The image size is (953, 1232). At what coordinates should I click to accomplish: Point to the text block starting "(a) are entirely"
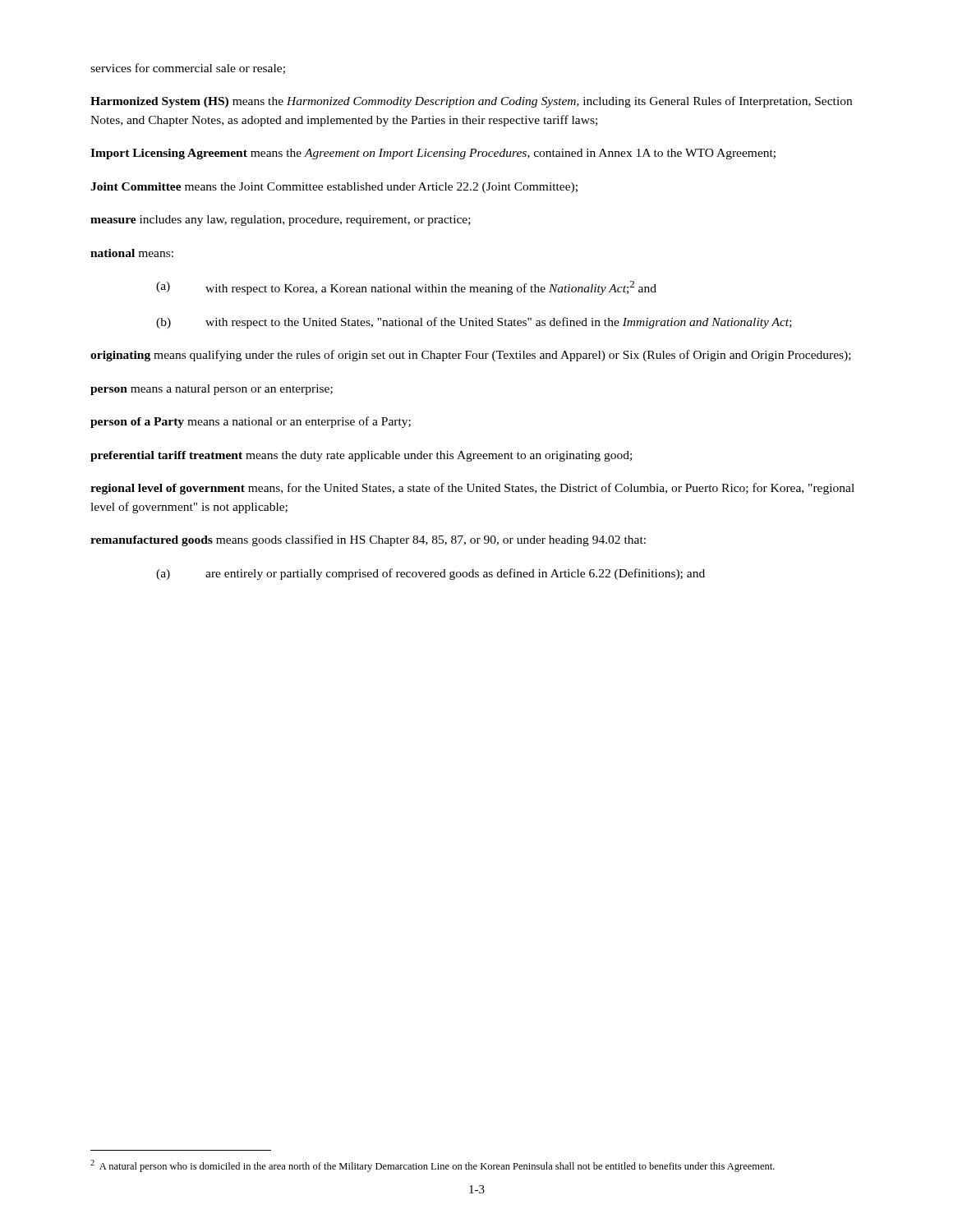click(x=509, y=573)
